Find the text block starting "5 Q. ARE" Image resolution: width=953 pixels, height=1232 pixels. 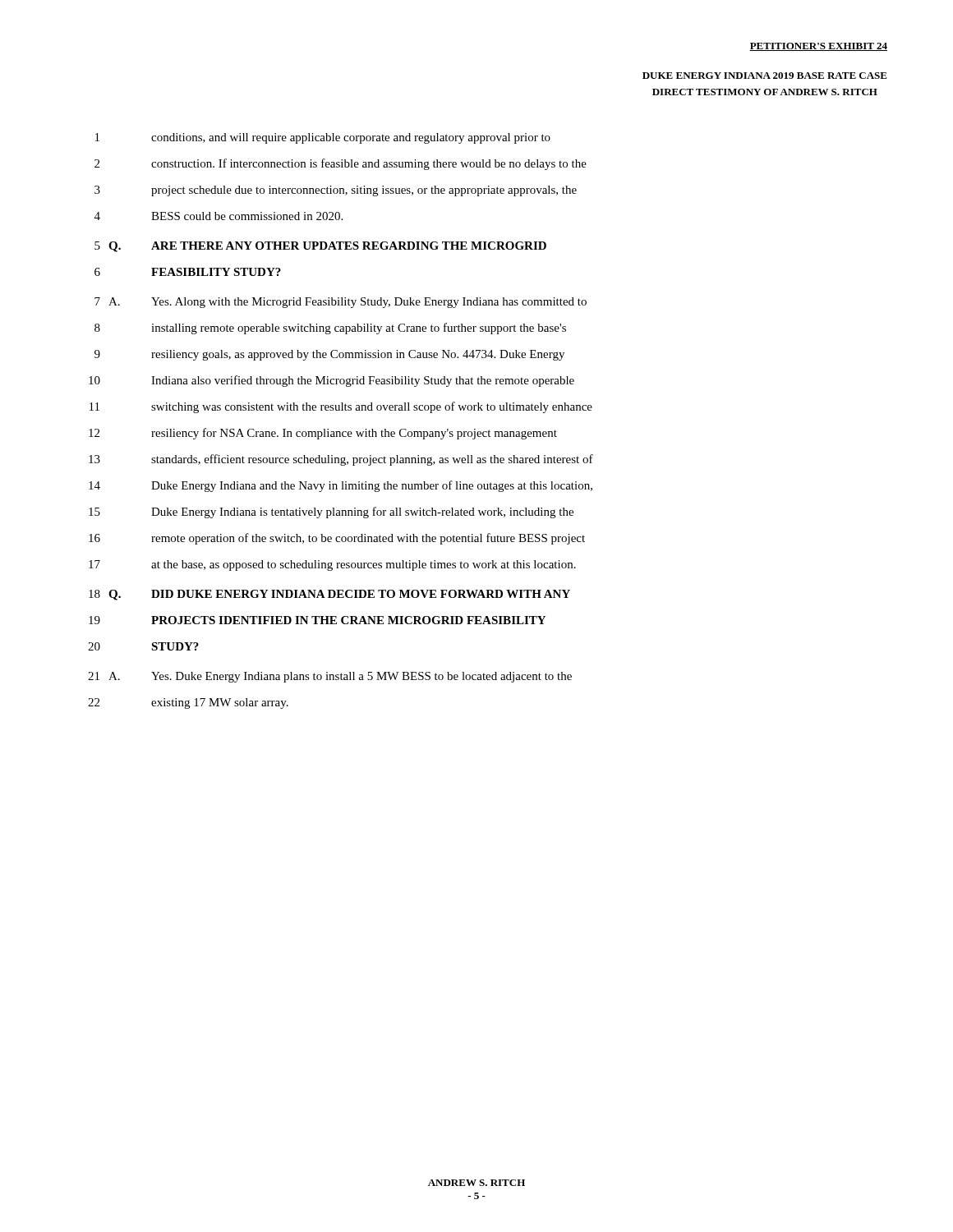click(x=320, y=247)
